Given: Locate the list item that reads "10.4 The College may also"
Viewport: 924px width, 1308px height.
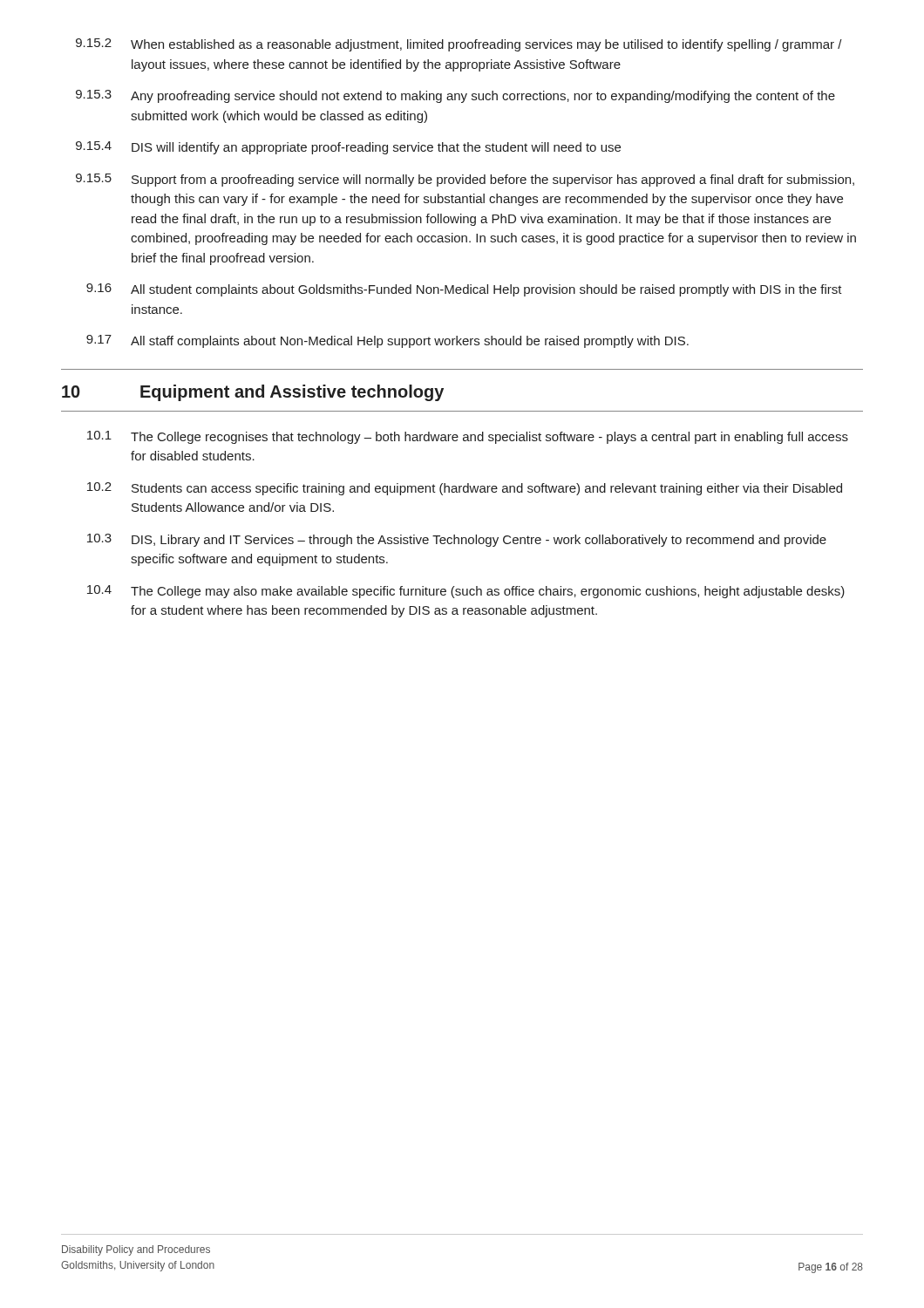Looking at the screenshot, I should (462, 601).
